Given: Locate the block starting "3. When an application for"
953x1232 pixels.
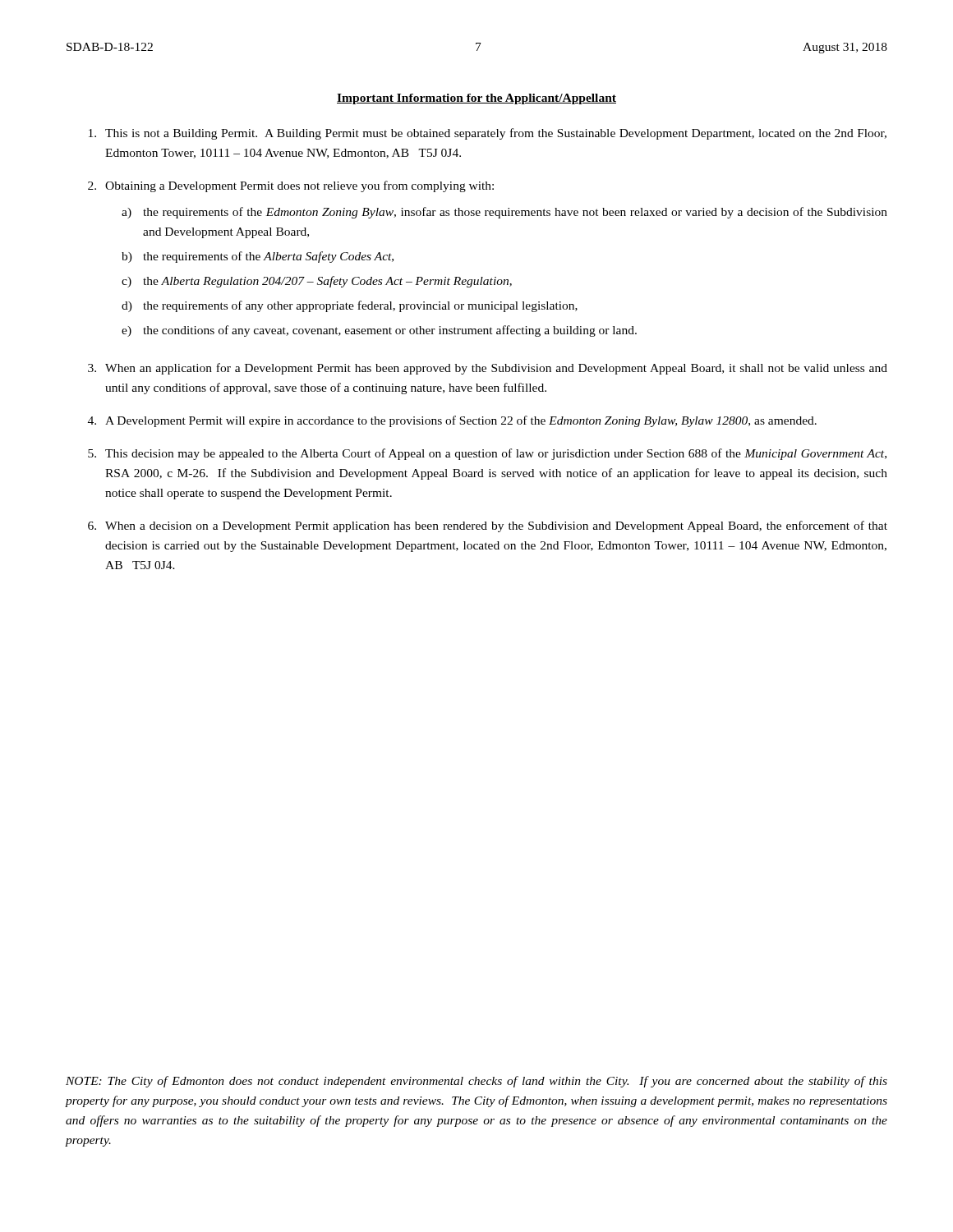Looking at the screenshot, I should pos(476,378).
